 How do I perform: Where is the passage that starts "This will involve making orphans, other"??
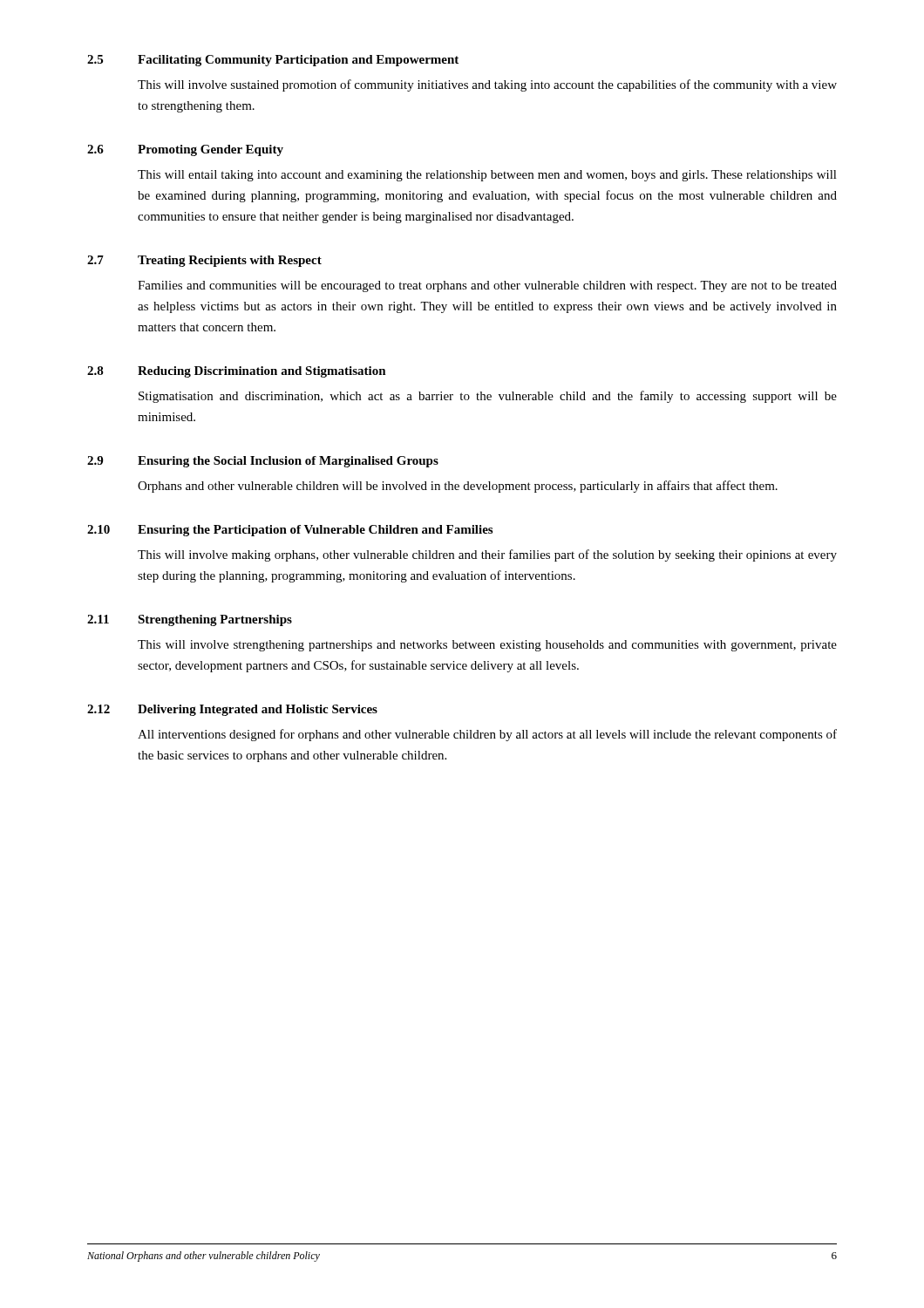(487, 565)
